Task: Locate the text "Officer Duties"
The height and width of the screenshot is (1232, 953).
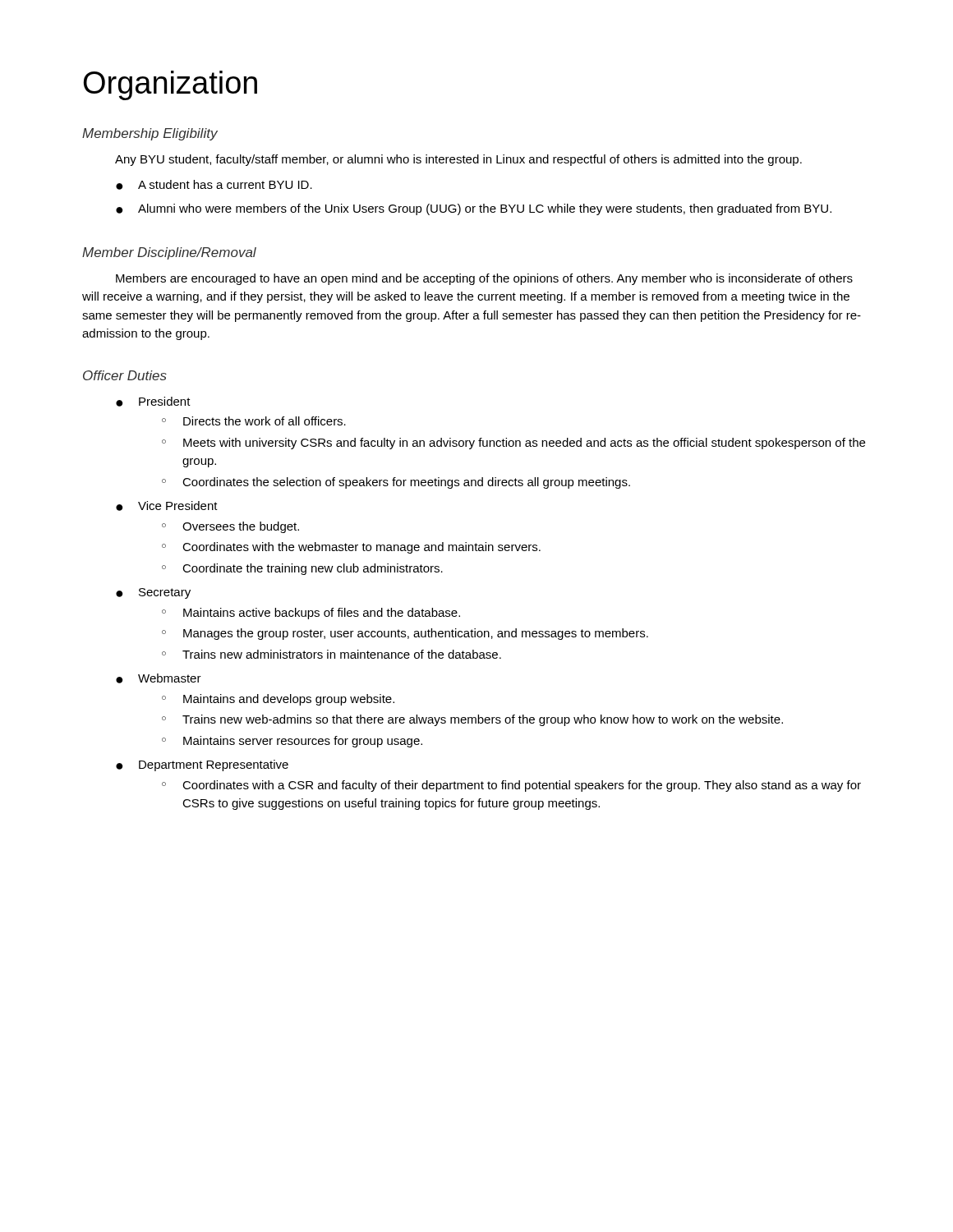Action: click(x=124, y=376)
